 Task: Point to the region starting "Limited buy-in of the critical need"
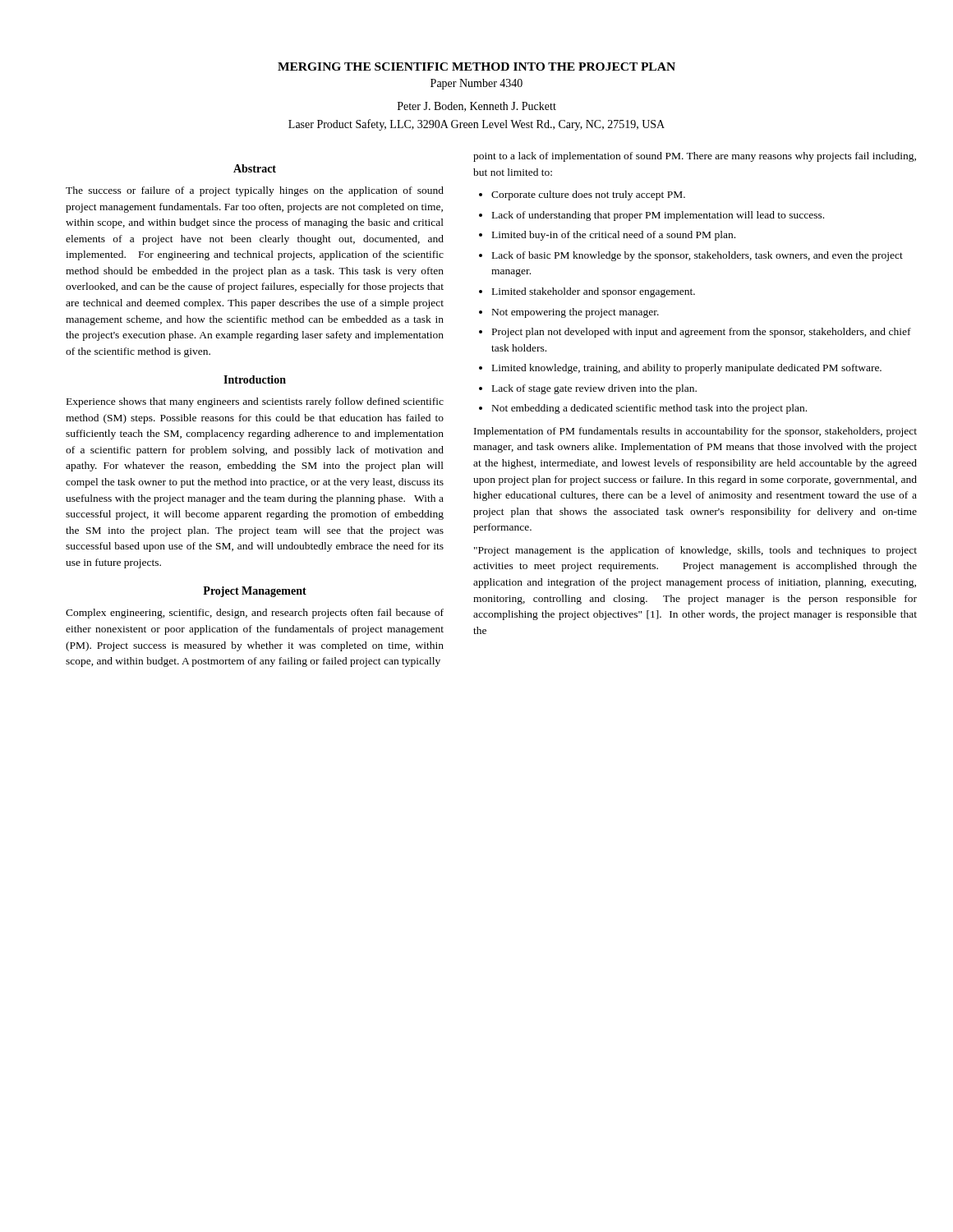[704, 235]
